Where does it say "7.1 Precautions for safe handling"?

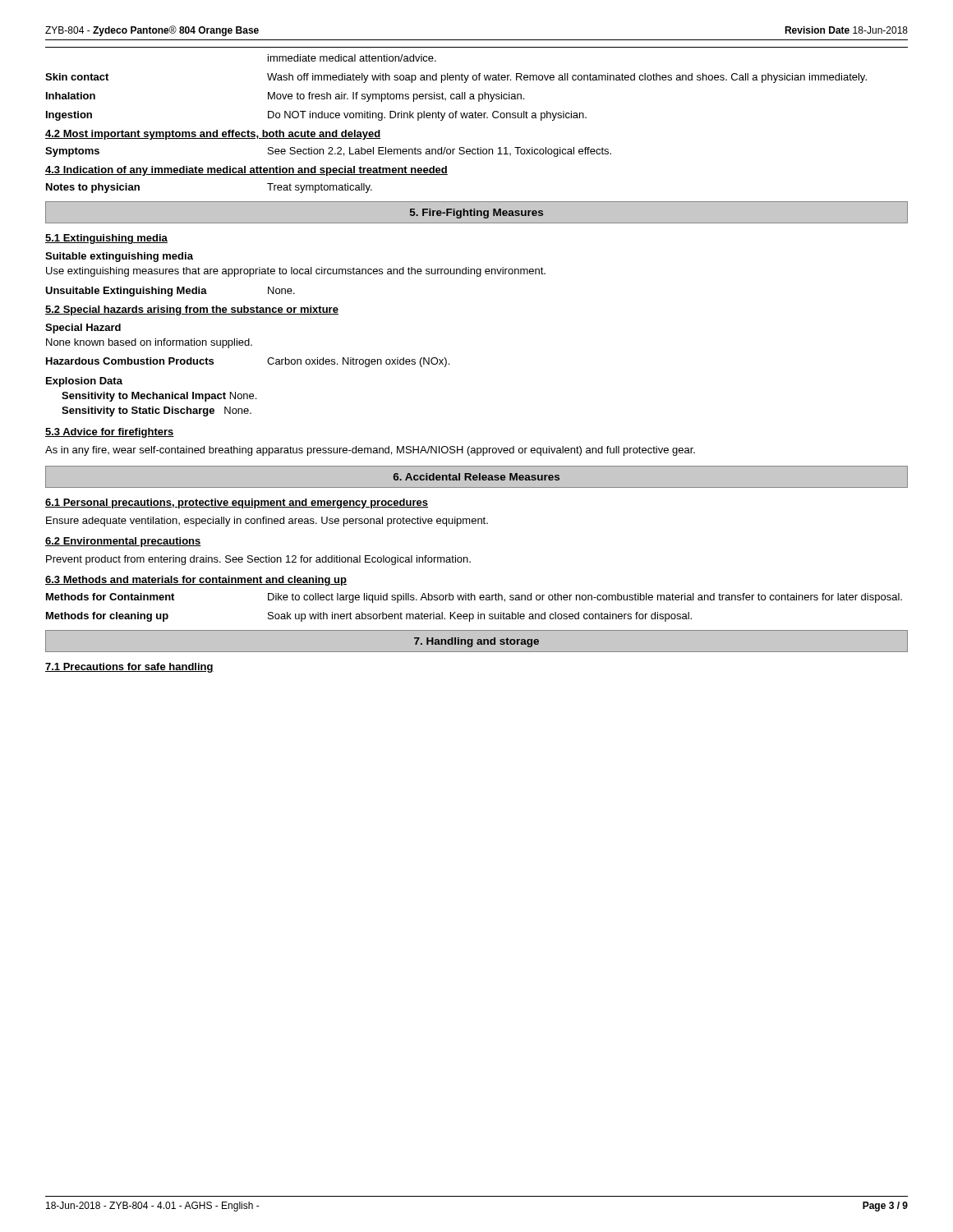point(129,667)
